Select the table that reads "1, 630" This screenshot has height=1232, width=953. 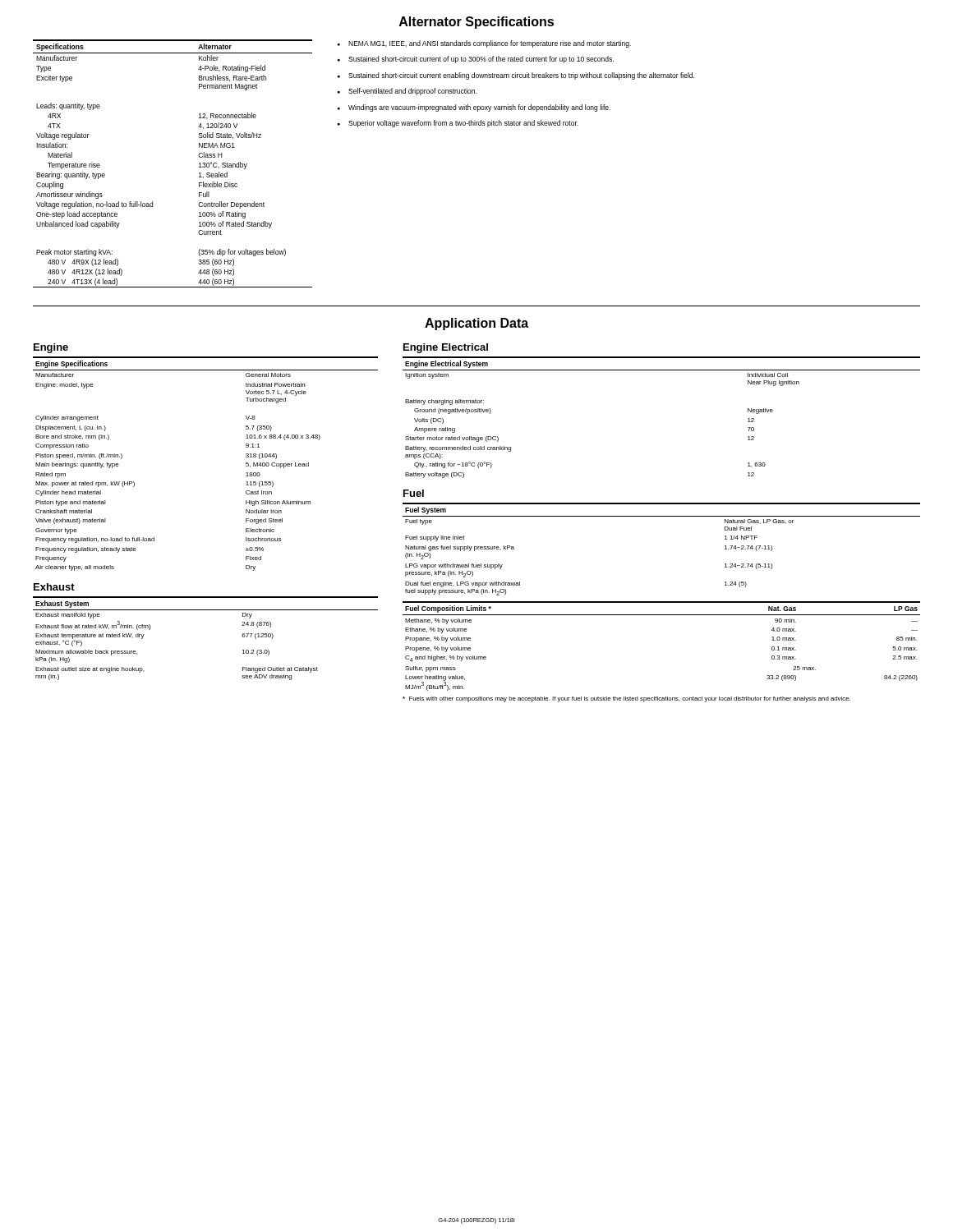coord(661,418)
